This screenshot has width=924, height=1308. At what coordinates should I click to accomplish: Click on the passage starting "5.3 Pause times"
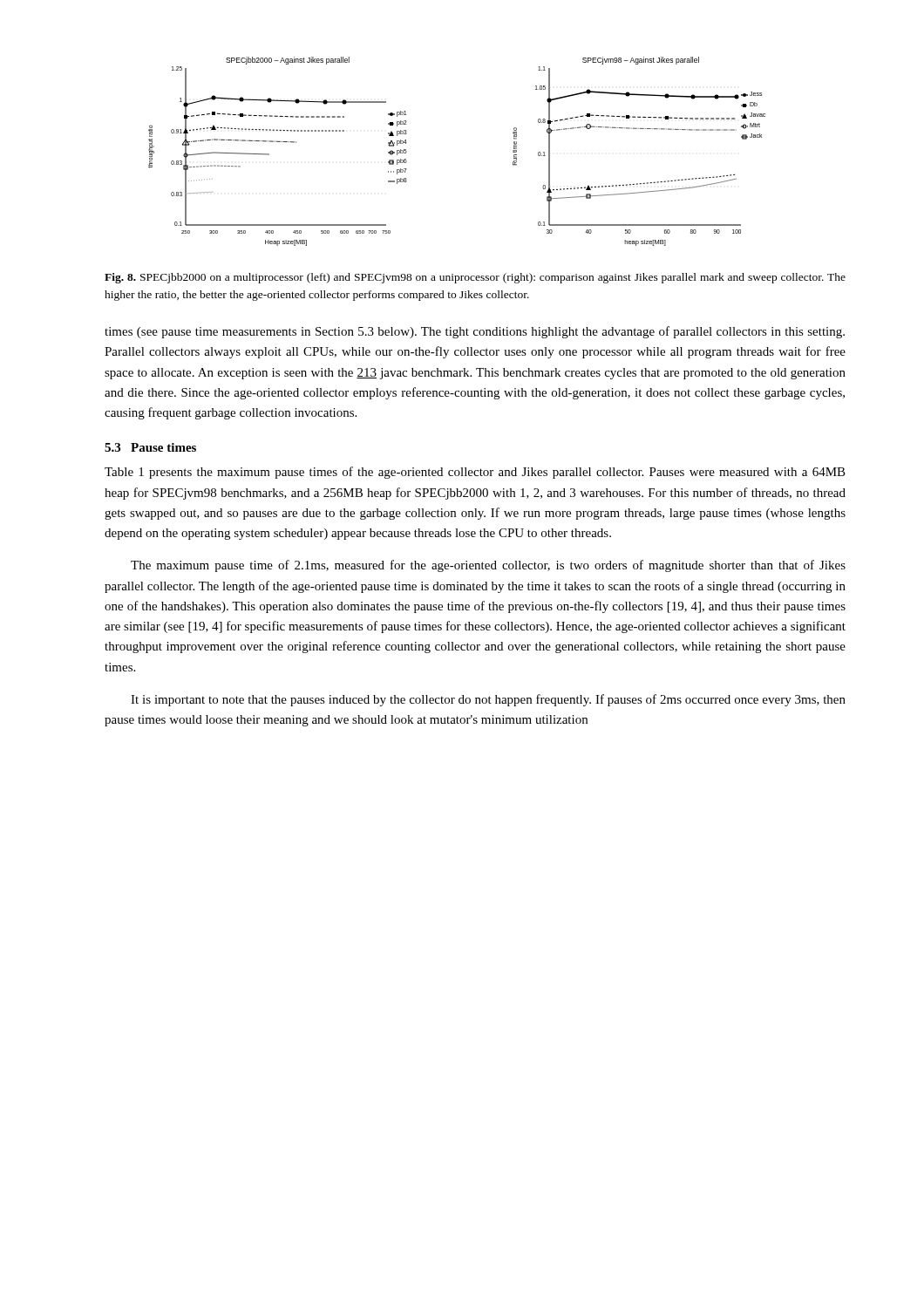pyautogui.click(x=151, y=448)
